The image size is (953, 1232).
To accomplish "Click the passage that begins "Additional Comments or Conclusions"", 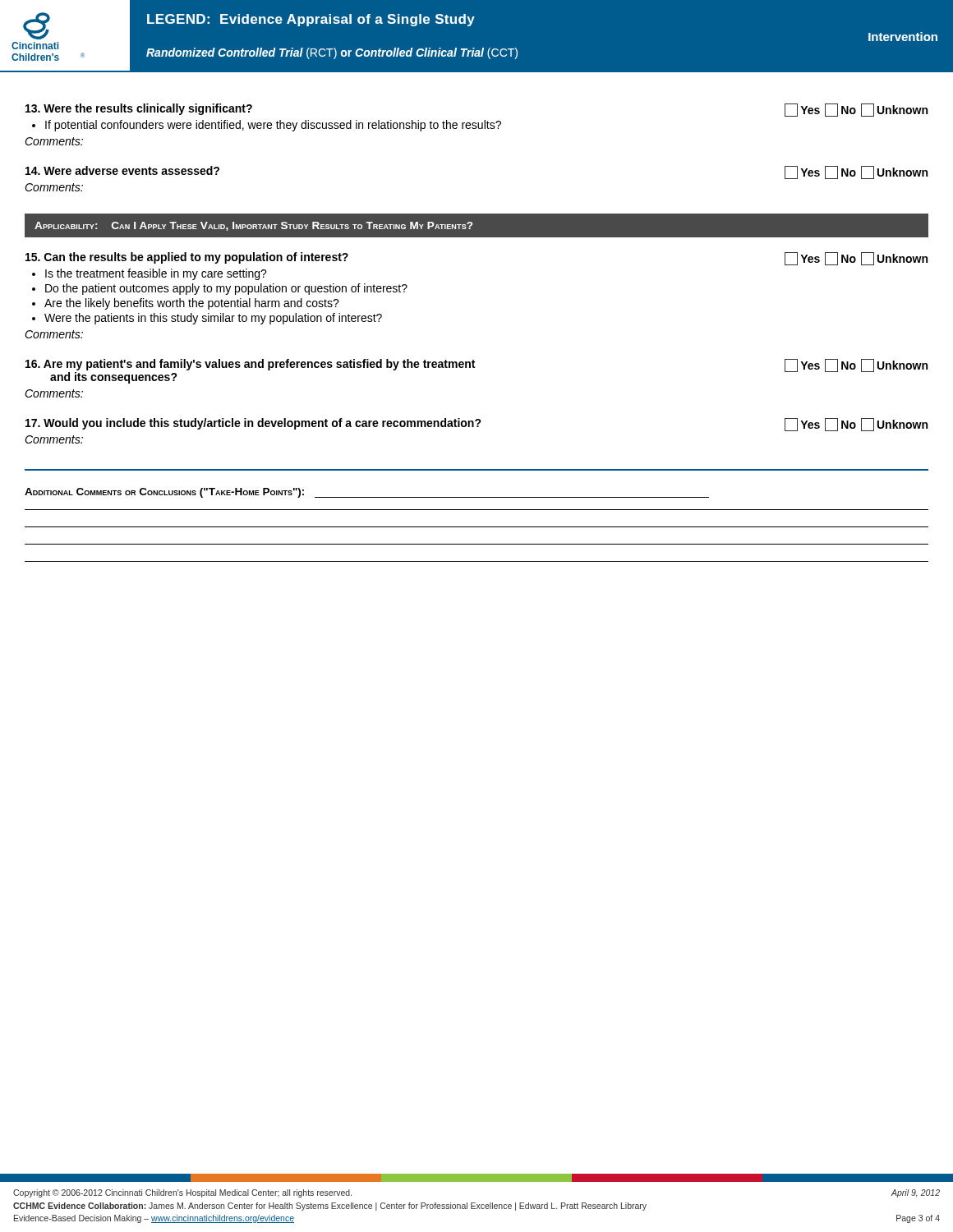I will [367, 491].
